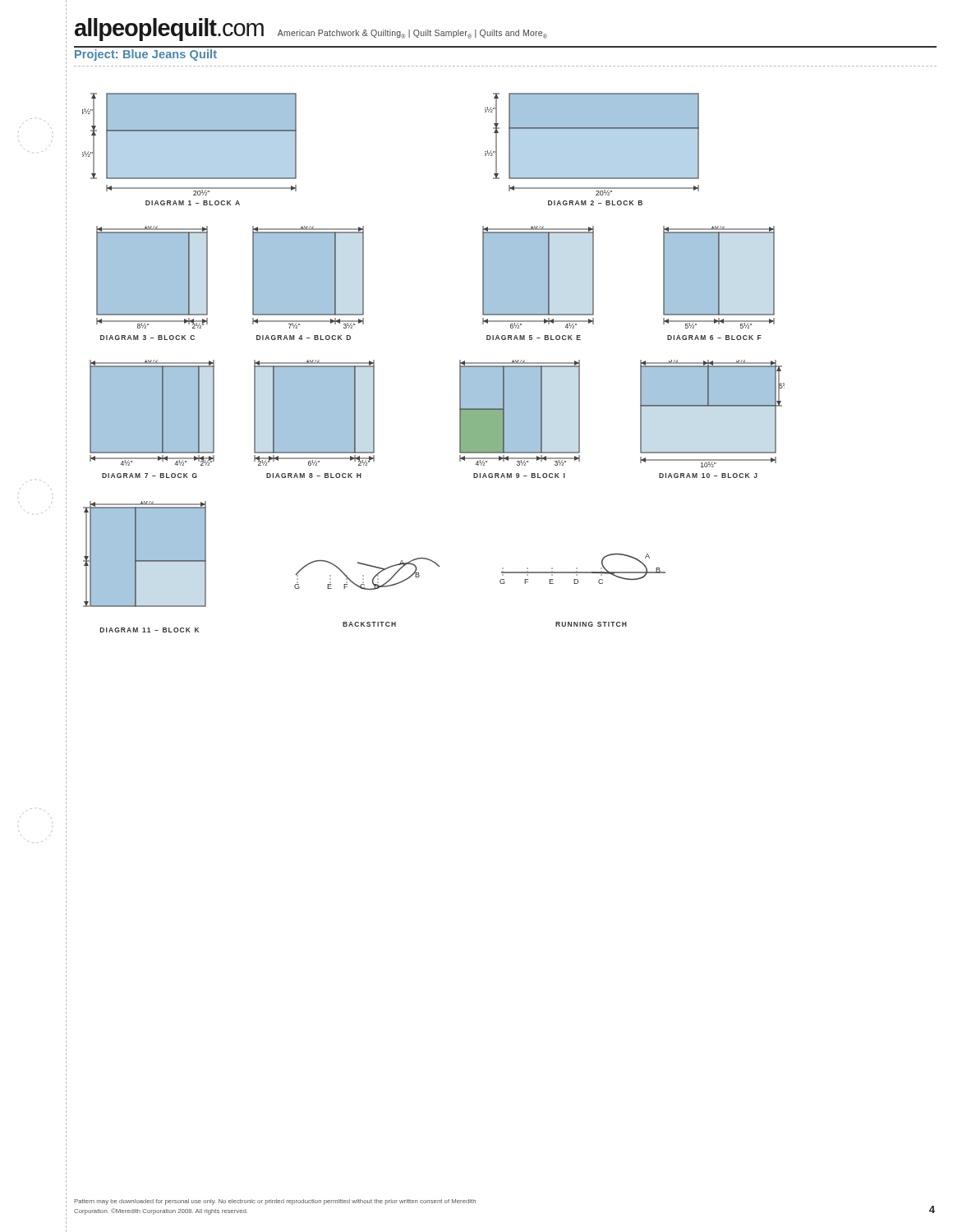The image size is (953, 1232).
Task: Find the caption with the text "DIAGRAM 8 – BLOCK H"
Action: pyautogui.click(x=314, y=476)
